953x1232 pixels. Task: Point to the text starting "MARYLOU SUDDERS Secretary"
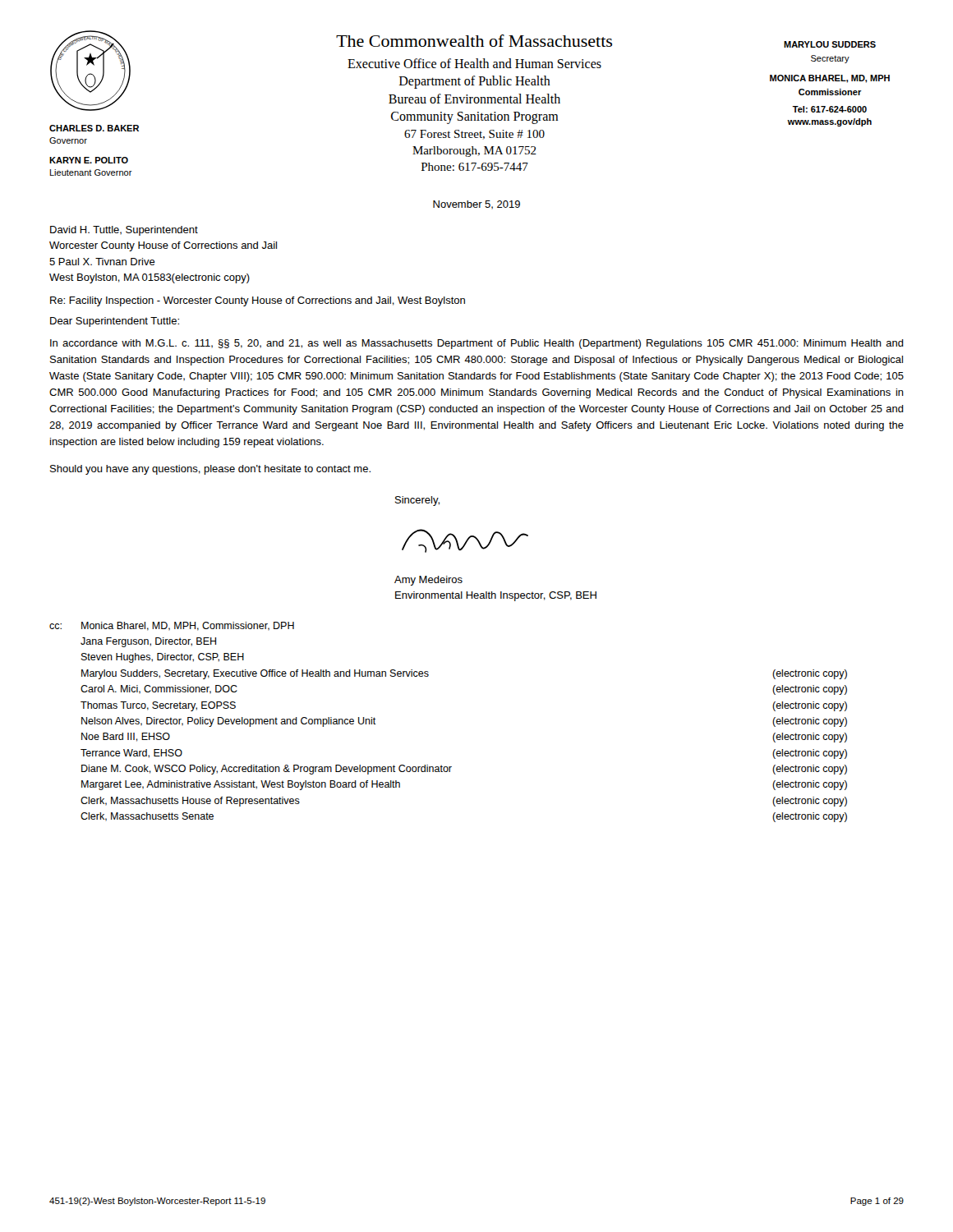coord(830,83)
